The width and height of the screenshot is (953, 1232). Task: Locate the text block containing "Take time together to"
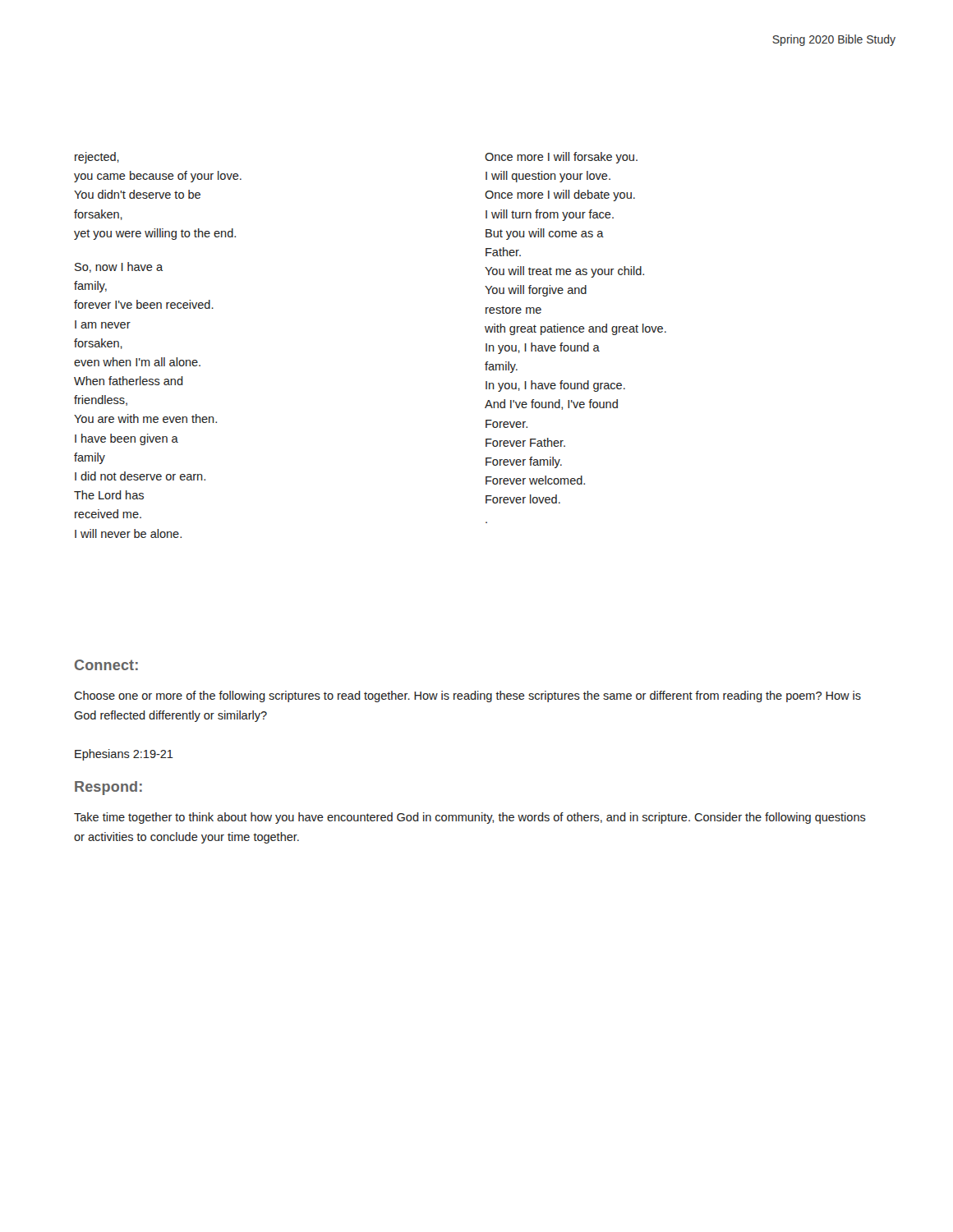(x=470, y=827)
